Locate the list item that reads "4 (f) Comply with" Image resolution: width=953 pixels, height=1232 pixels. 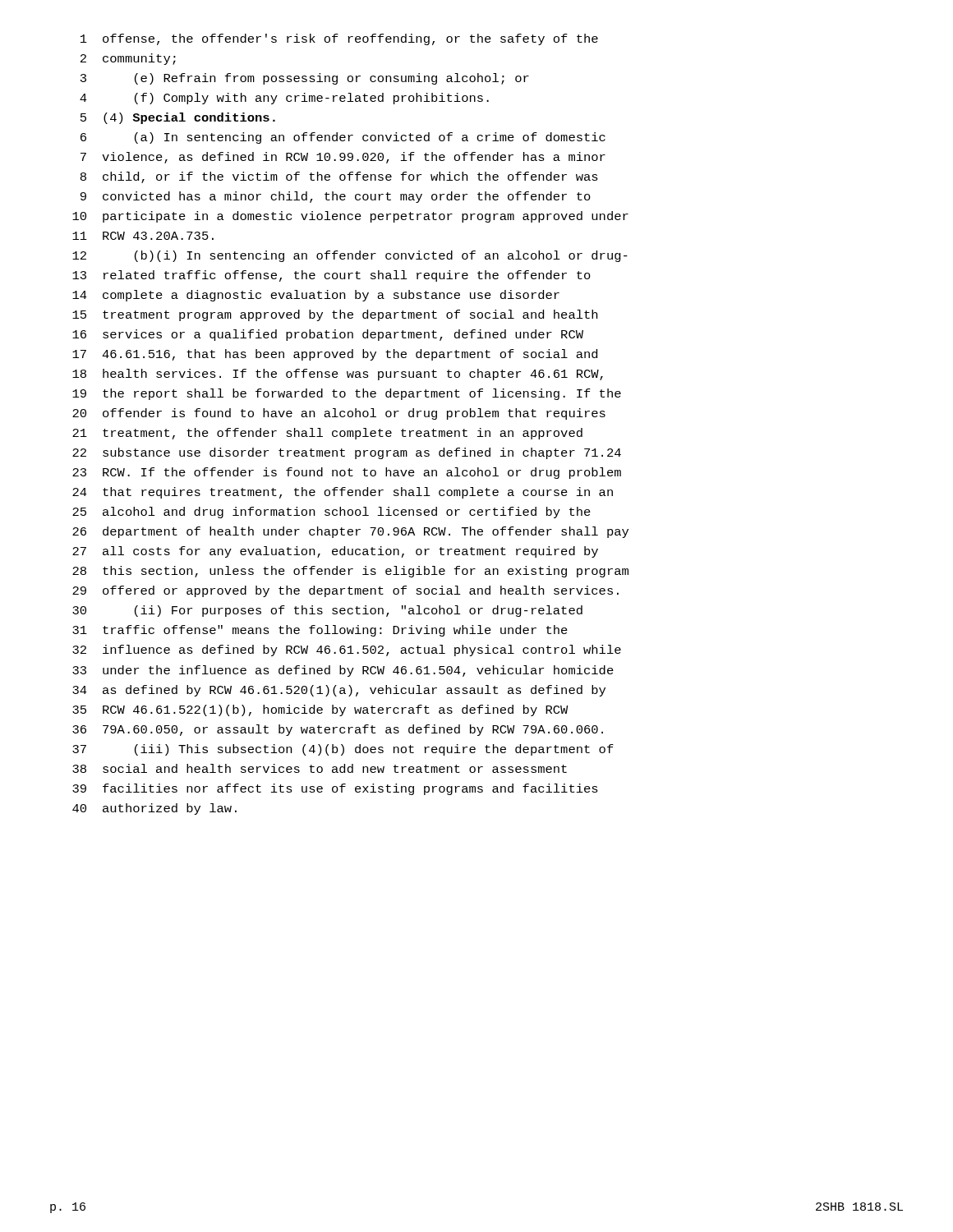[476, 99]
